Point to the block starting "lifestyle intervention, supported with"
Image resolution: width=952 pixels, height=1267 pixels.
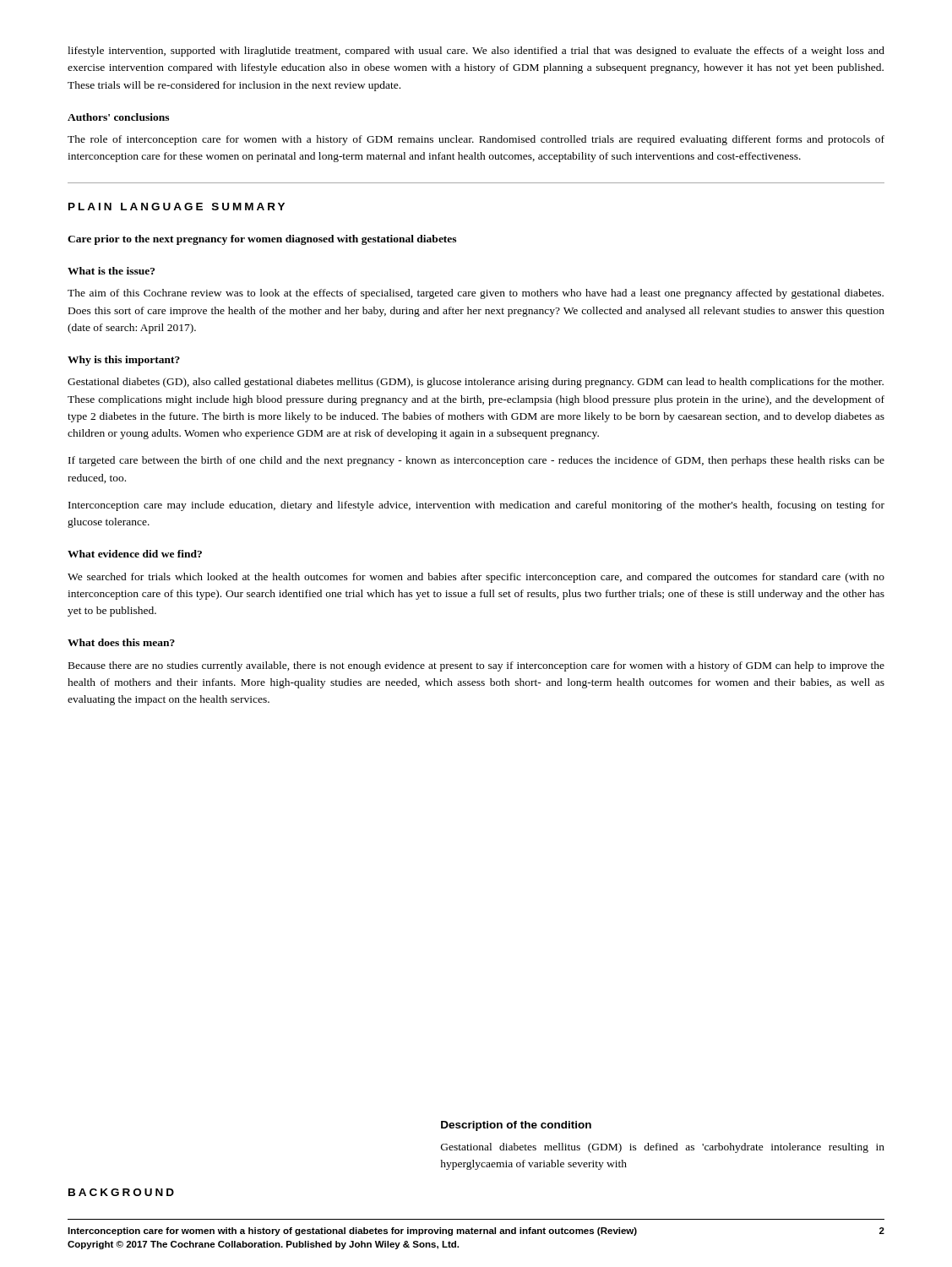click(x=476, y=68)
